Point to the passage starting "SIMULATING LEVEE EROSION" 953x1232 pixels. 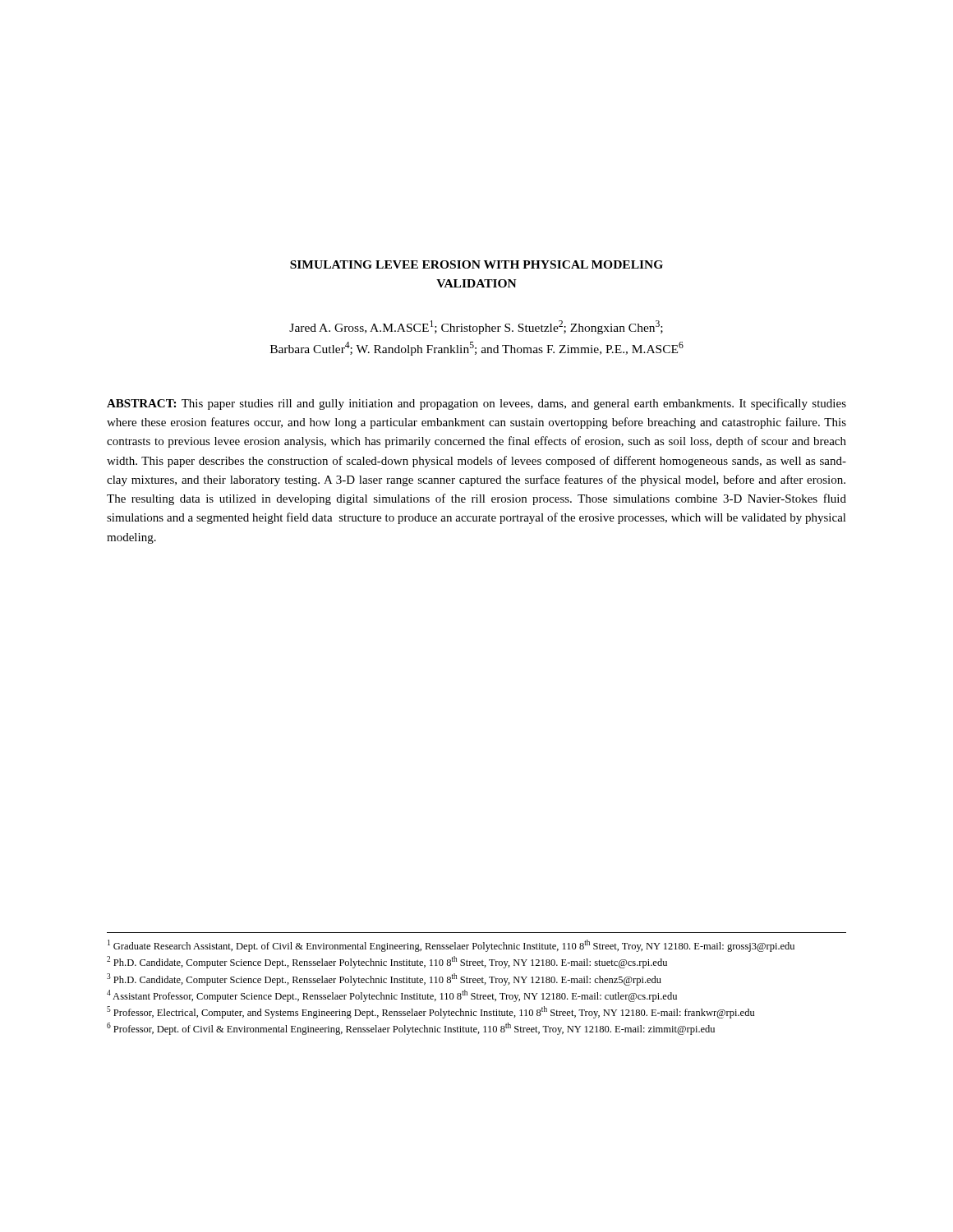point(476,274)
